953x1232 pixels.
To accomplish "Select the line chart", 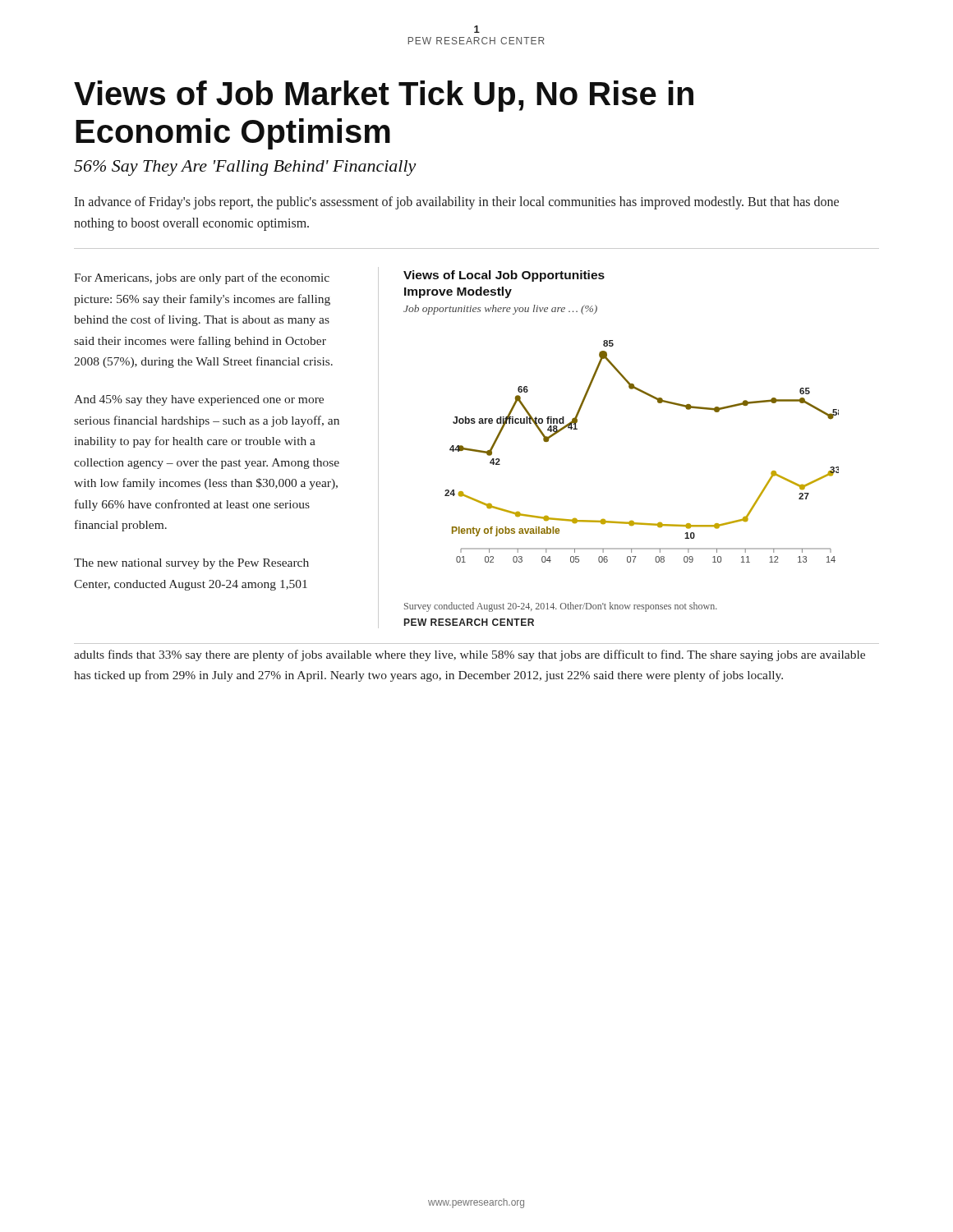I will pos(641,460).
